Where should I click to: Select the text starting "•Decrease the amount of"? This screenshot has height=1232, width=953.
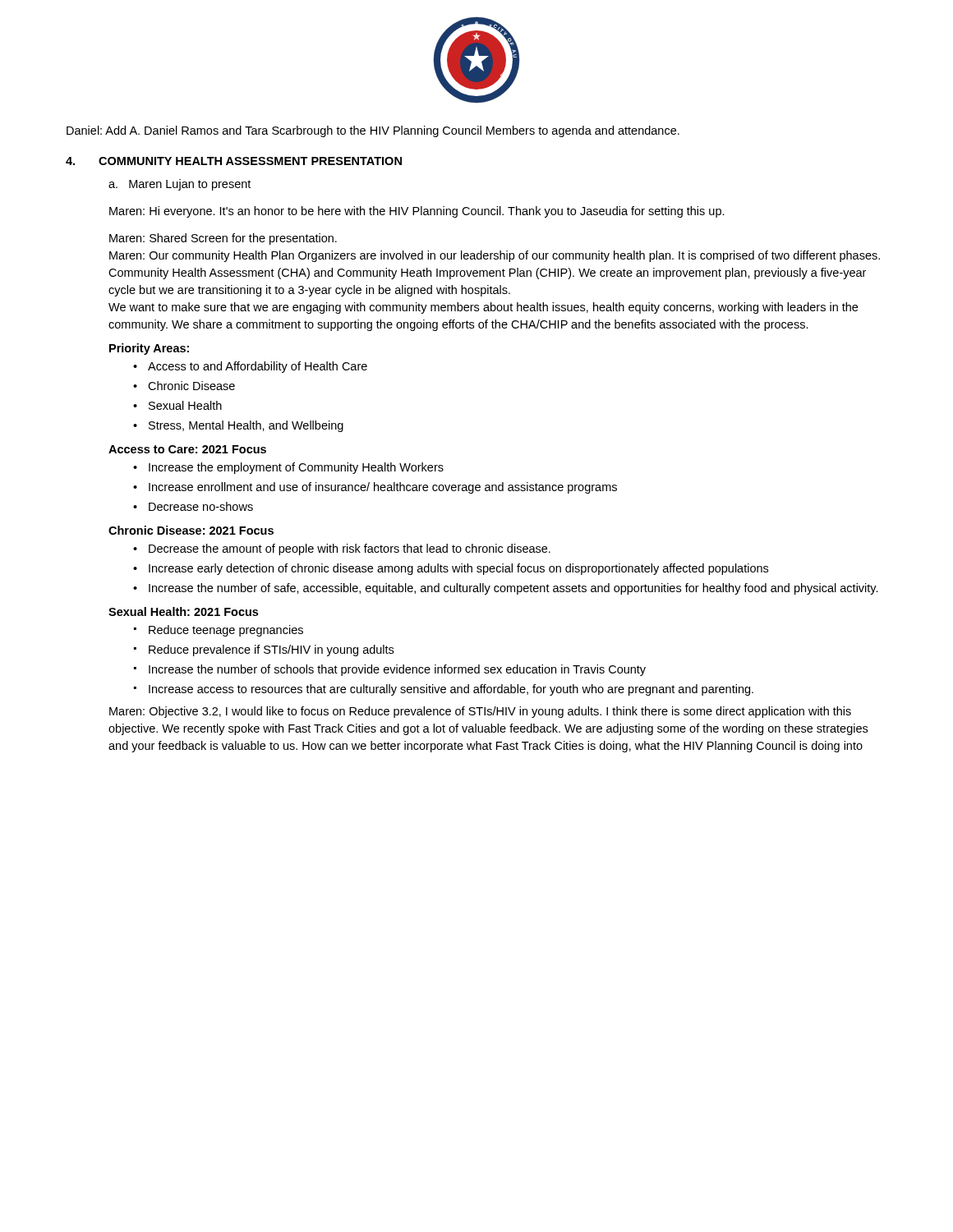click(342, 549)
